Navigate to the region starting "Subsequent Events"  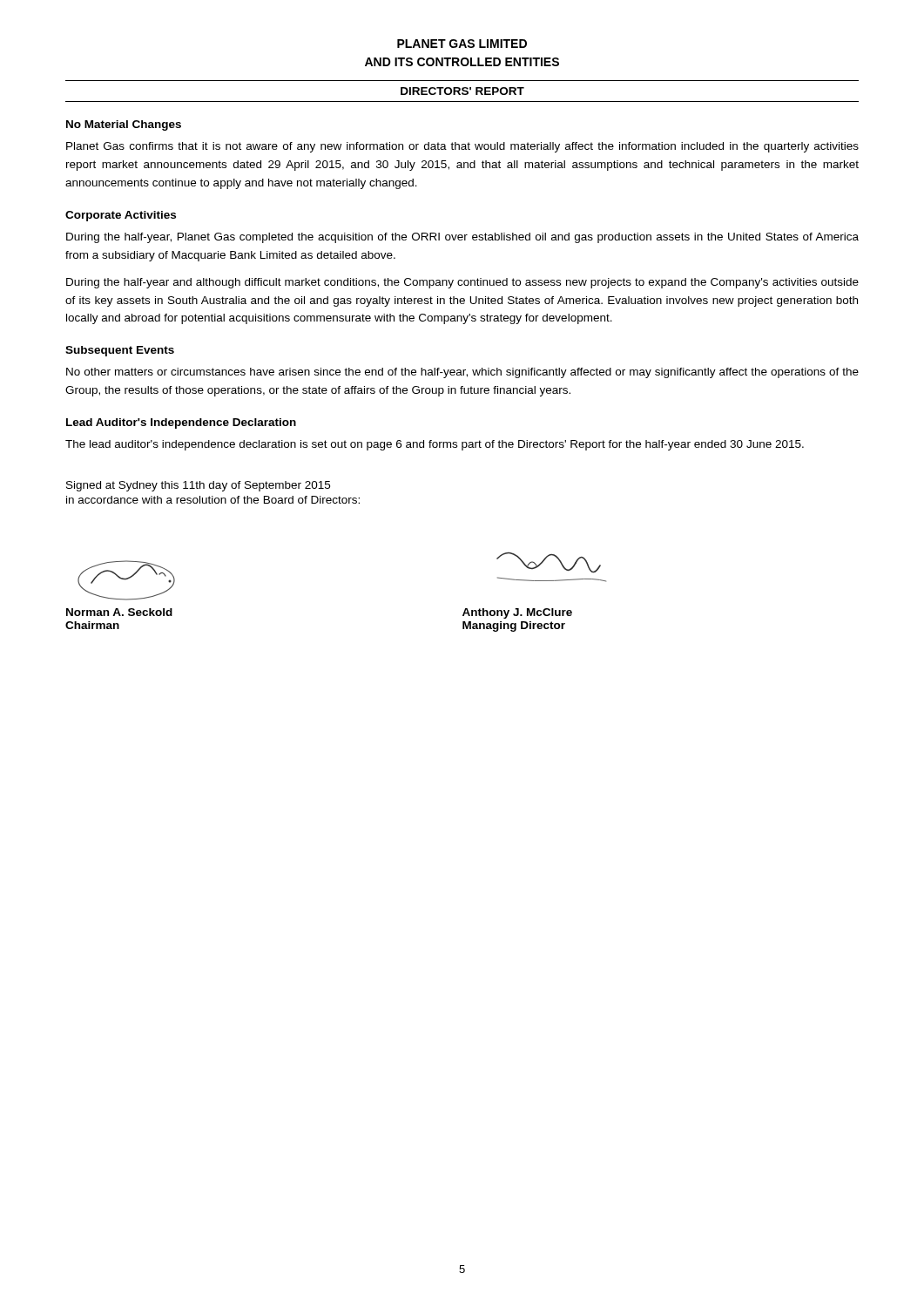(x=120, y=350)
